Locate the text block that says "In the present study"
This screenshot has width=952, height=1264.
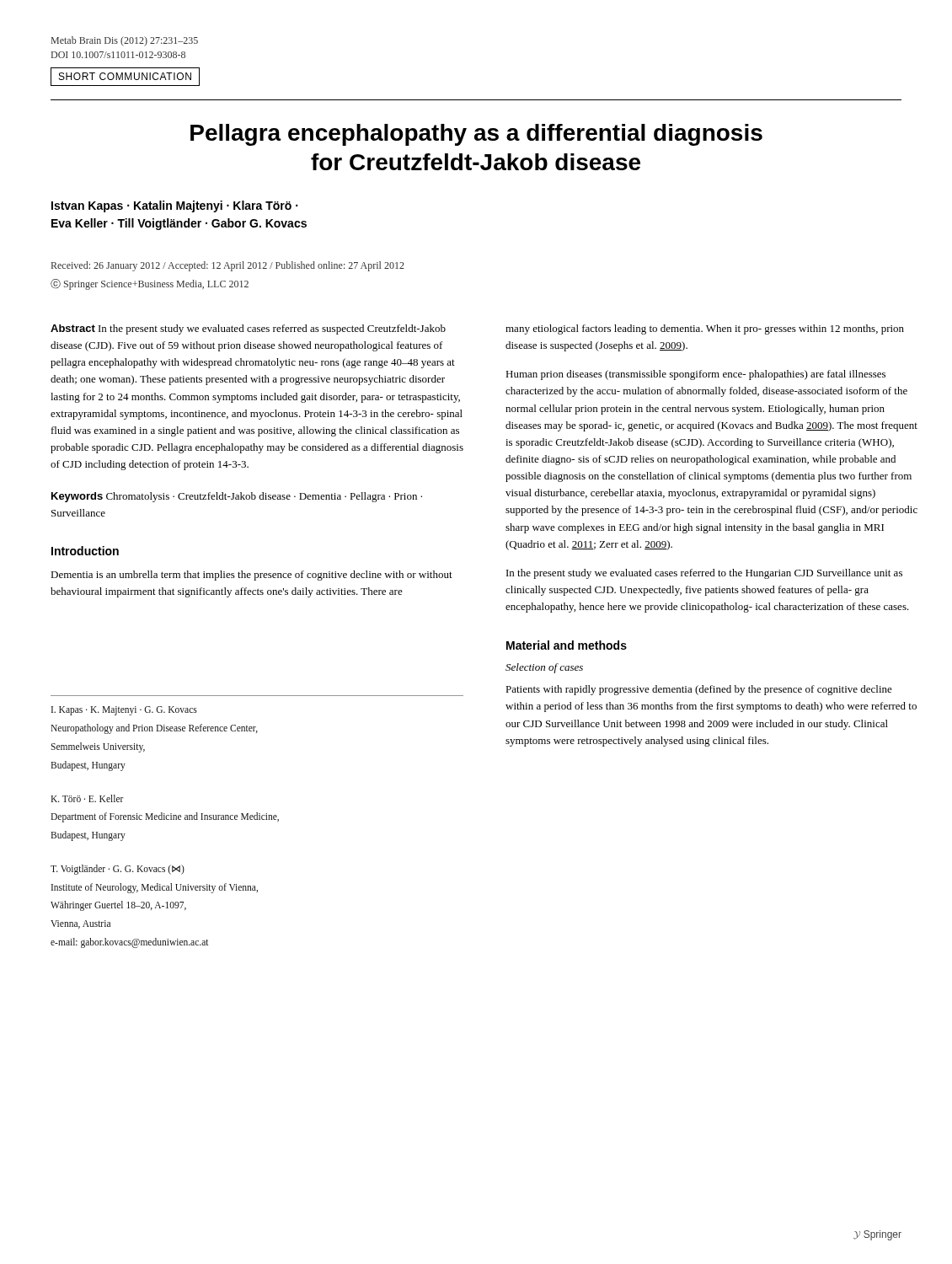pyautogui.click(x=707, y=589)
